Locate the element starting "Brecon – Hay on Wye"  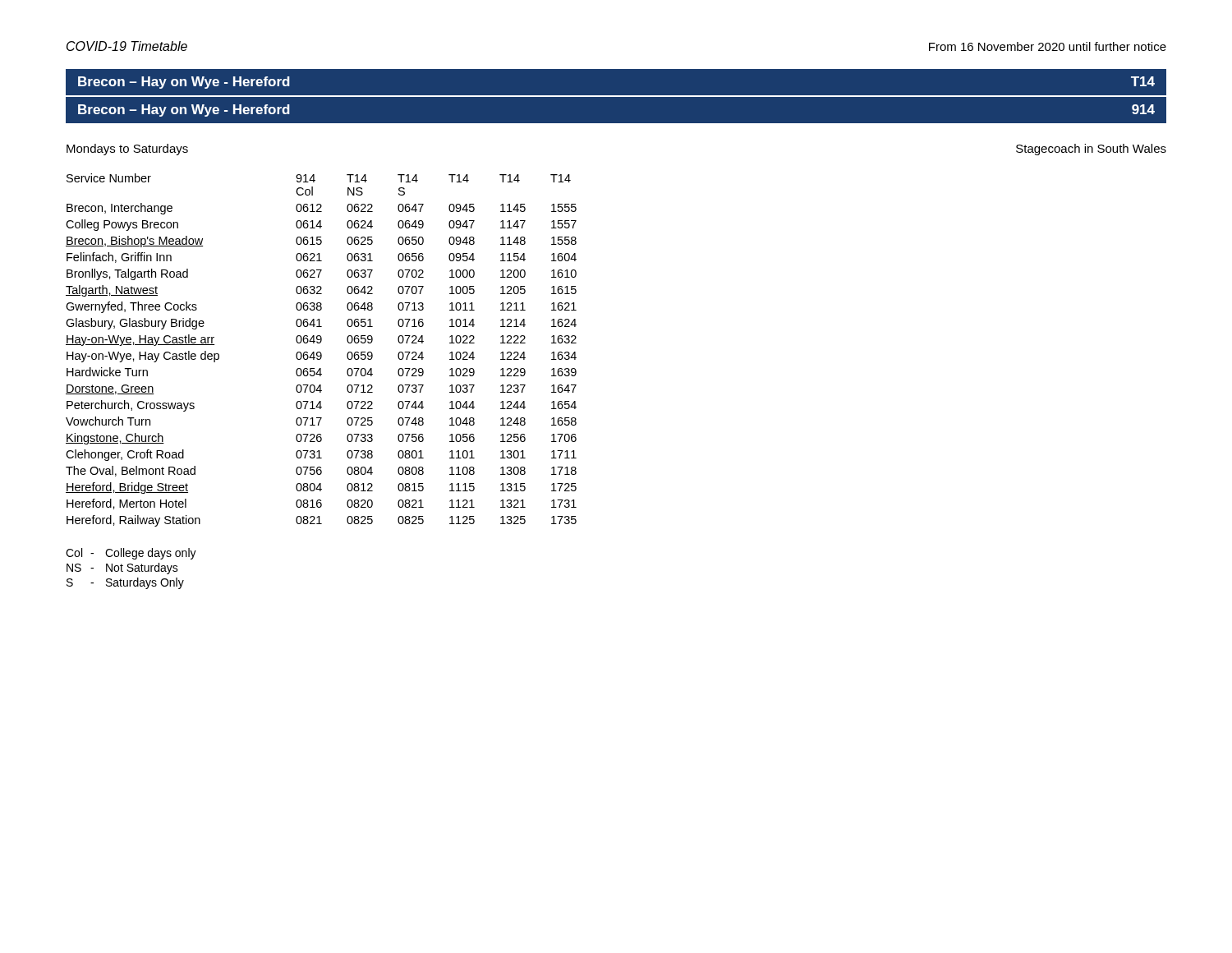click(616, 96)
